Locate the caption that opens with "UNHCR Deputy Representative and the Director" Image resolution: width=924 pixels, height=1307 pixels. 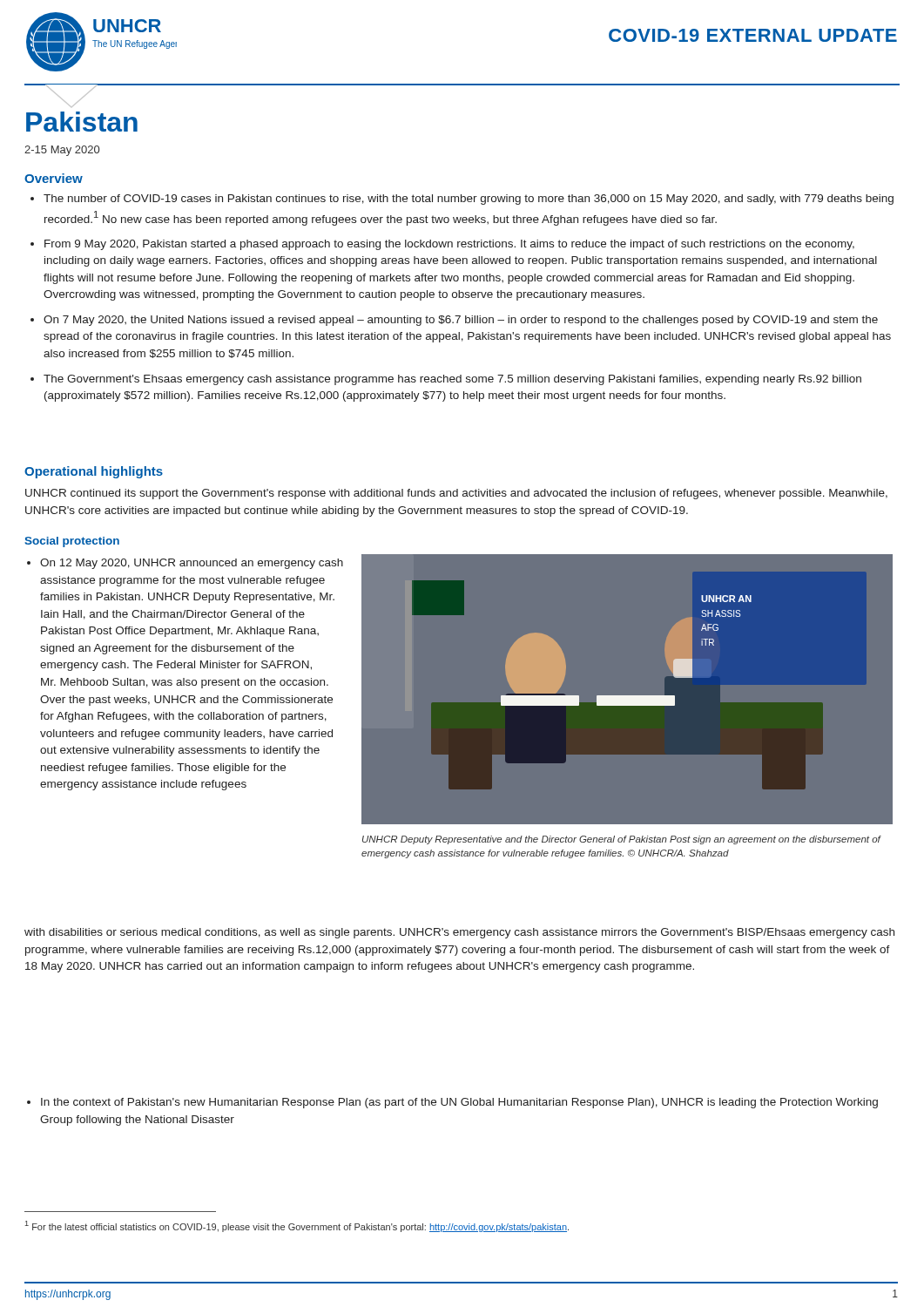tap(621, 846)
